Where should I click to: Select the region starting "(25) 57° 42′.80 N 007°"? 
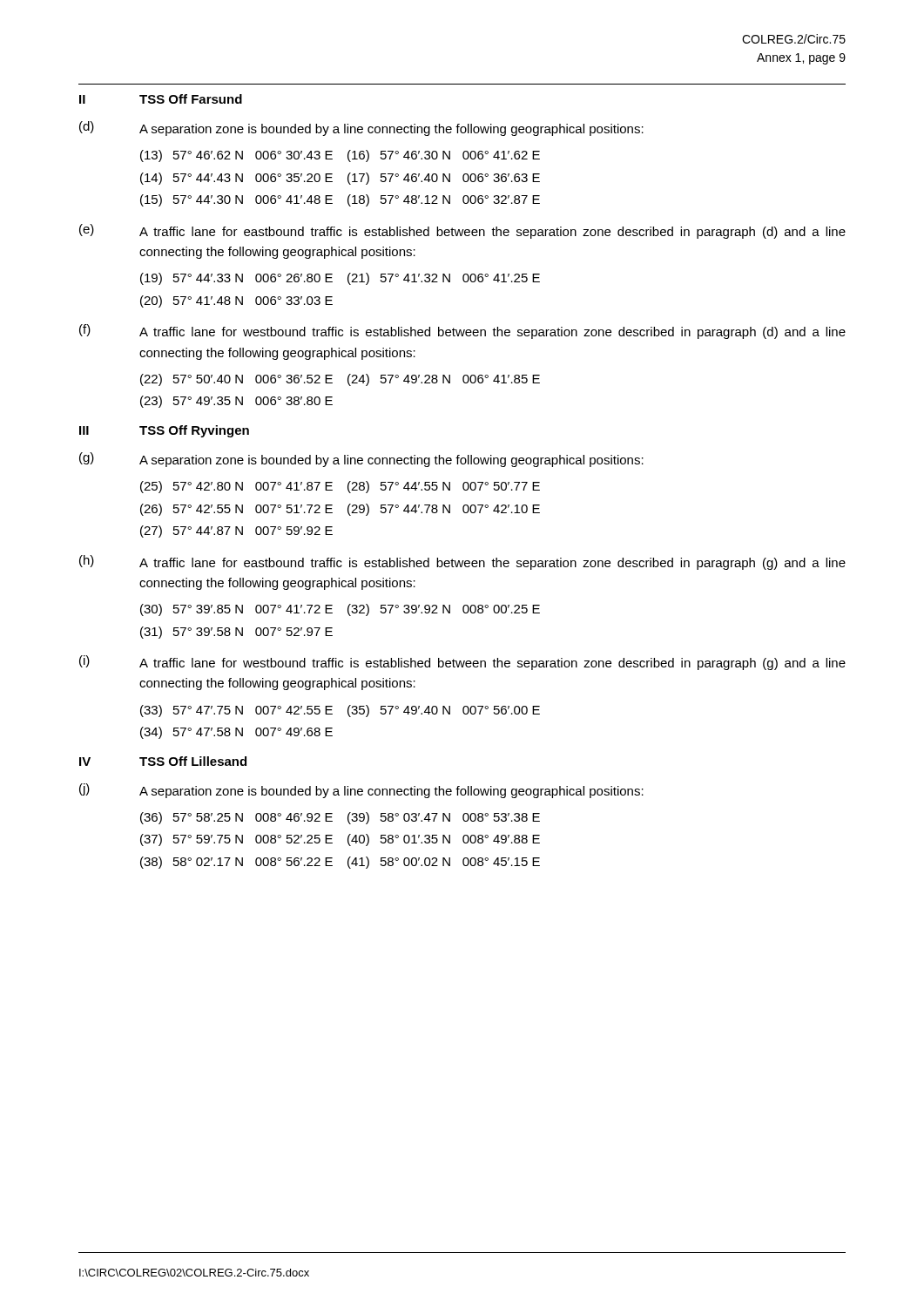tap(492, 508)
